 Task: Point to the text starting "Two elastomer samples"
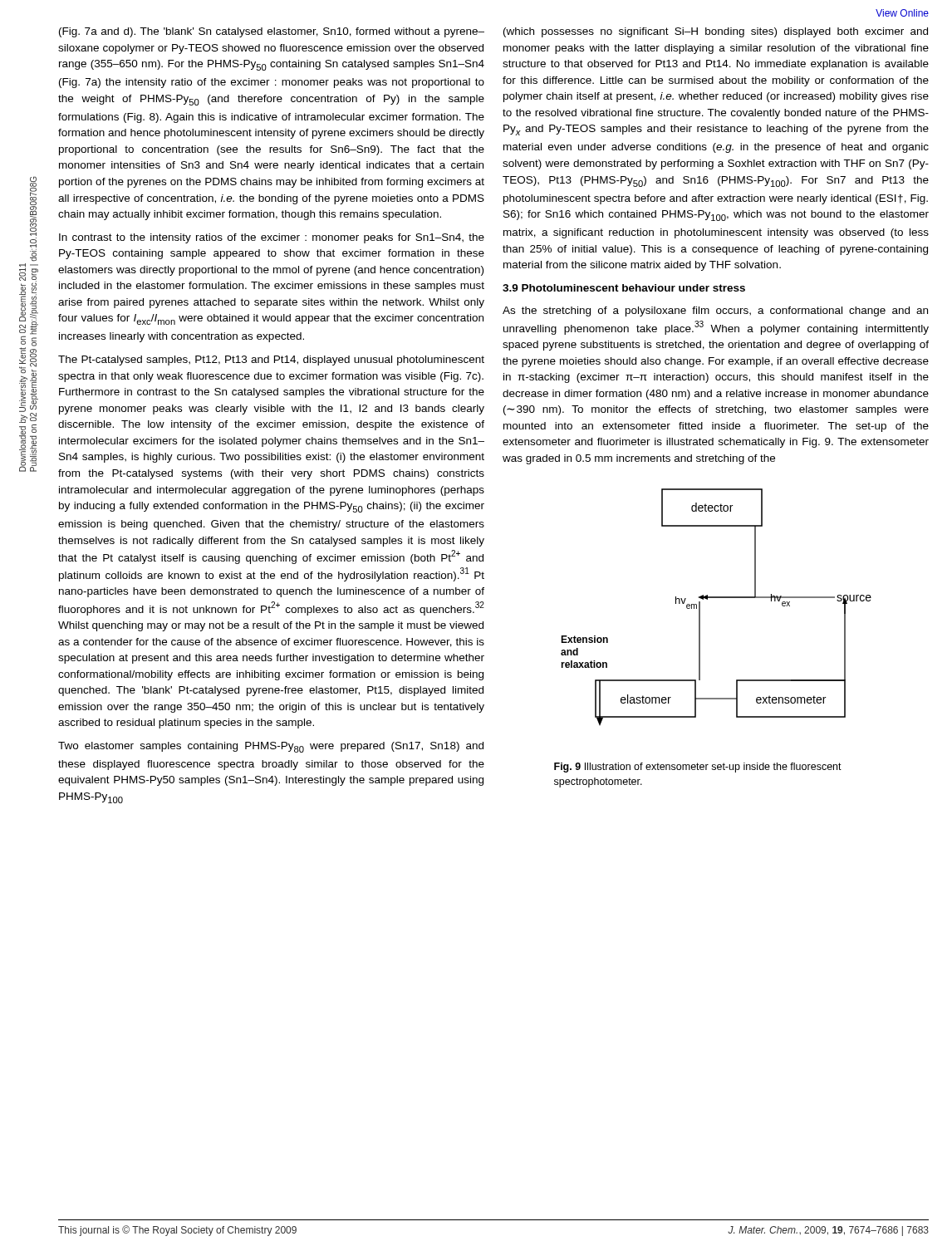click(271, 772)
